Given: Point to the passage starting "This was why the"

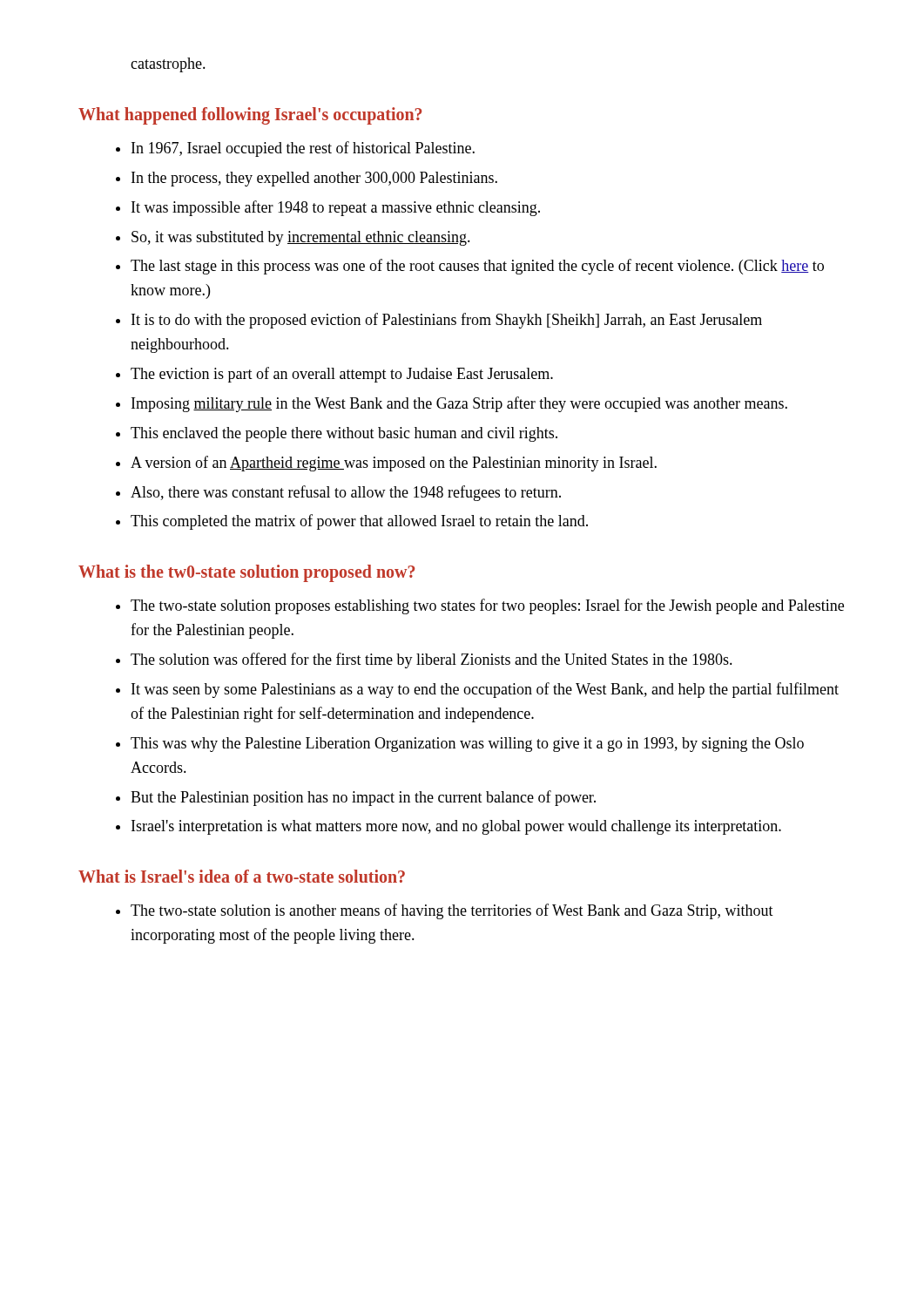Looking at the screenshot, I should coord(467,755).
